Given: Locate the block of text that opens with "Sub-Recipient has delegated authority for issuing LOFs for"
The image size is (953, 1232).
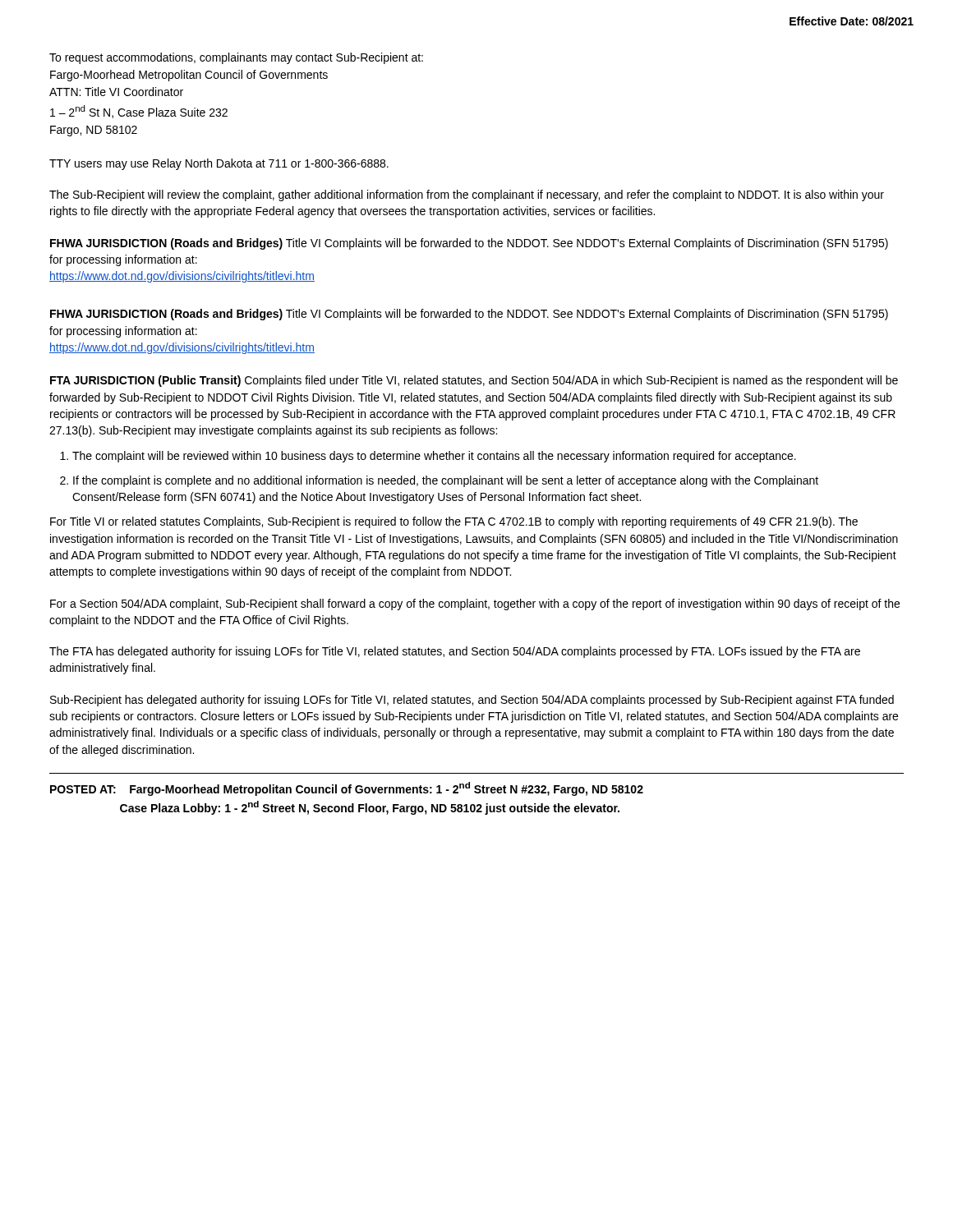Looking at the screenshot, I should tap(476, 725).
